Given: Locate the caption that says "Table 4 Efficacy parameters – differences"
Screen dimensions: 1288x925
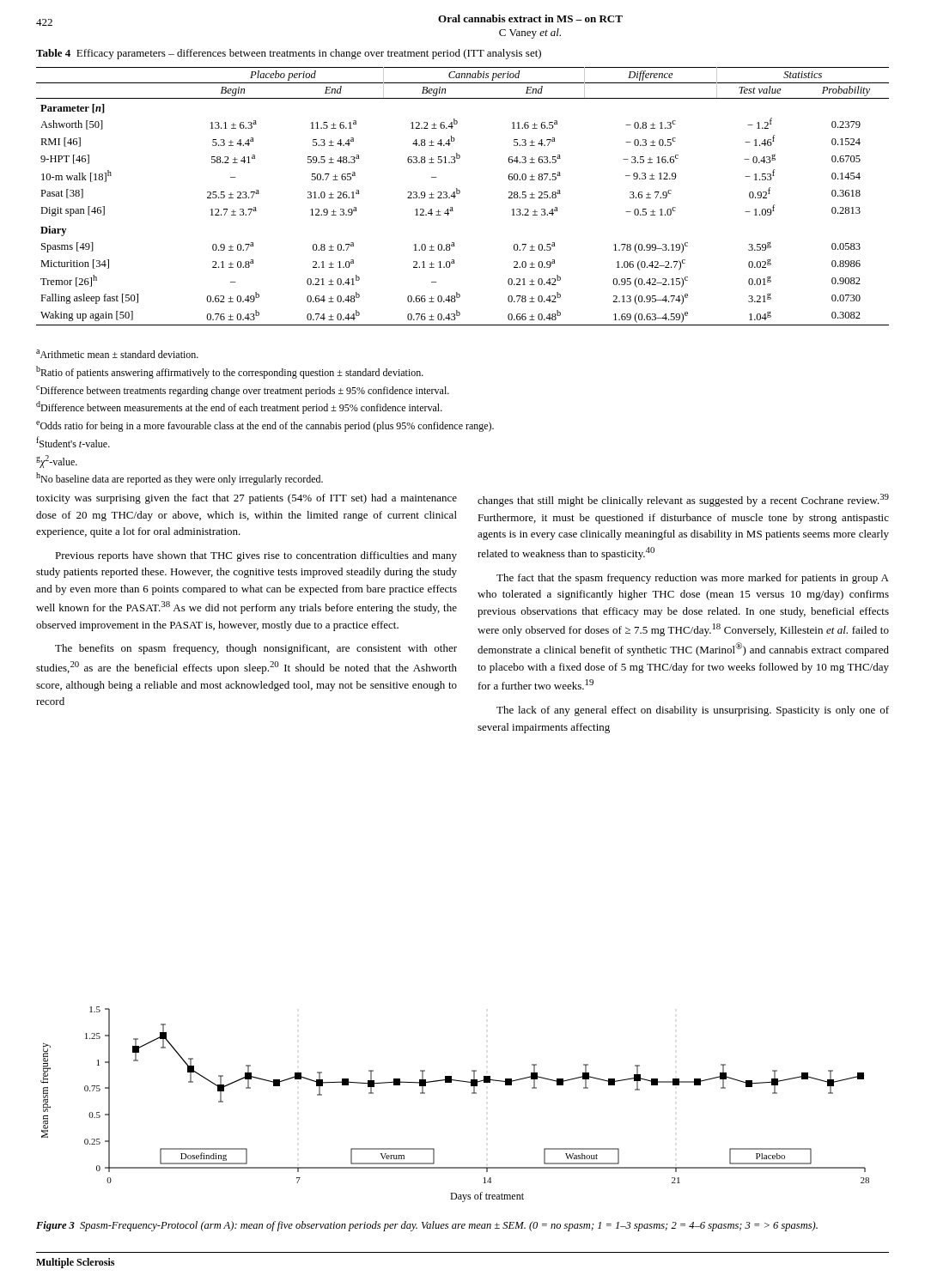Looking at the screenshot, I should click(289, 53).
